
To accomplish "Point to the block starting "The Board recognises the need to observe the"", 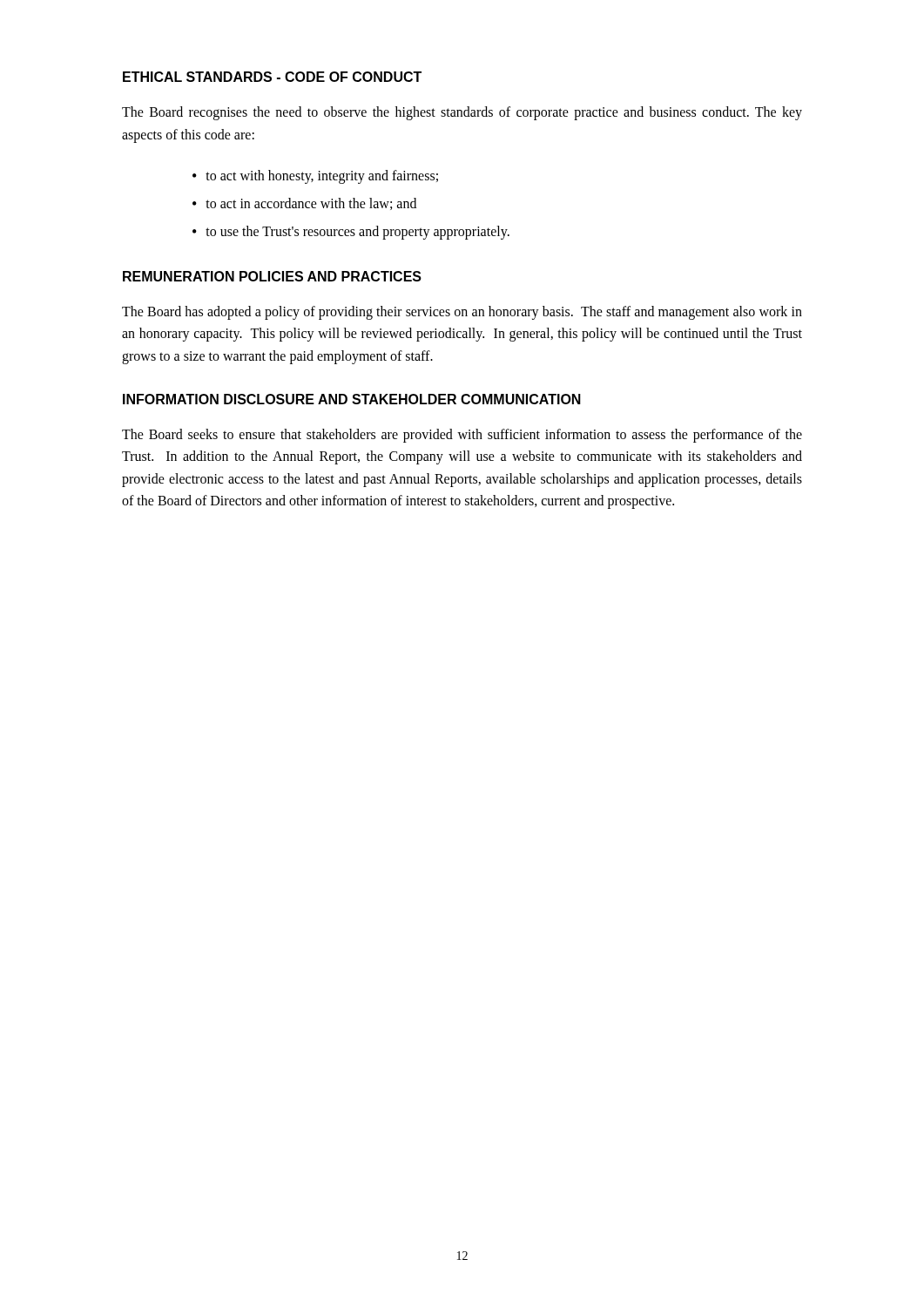I will click(x=462, y=123).
